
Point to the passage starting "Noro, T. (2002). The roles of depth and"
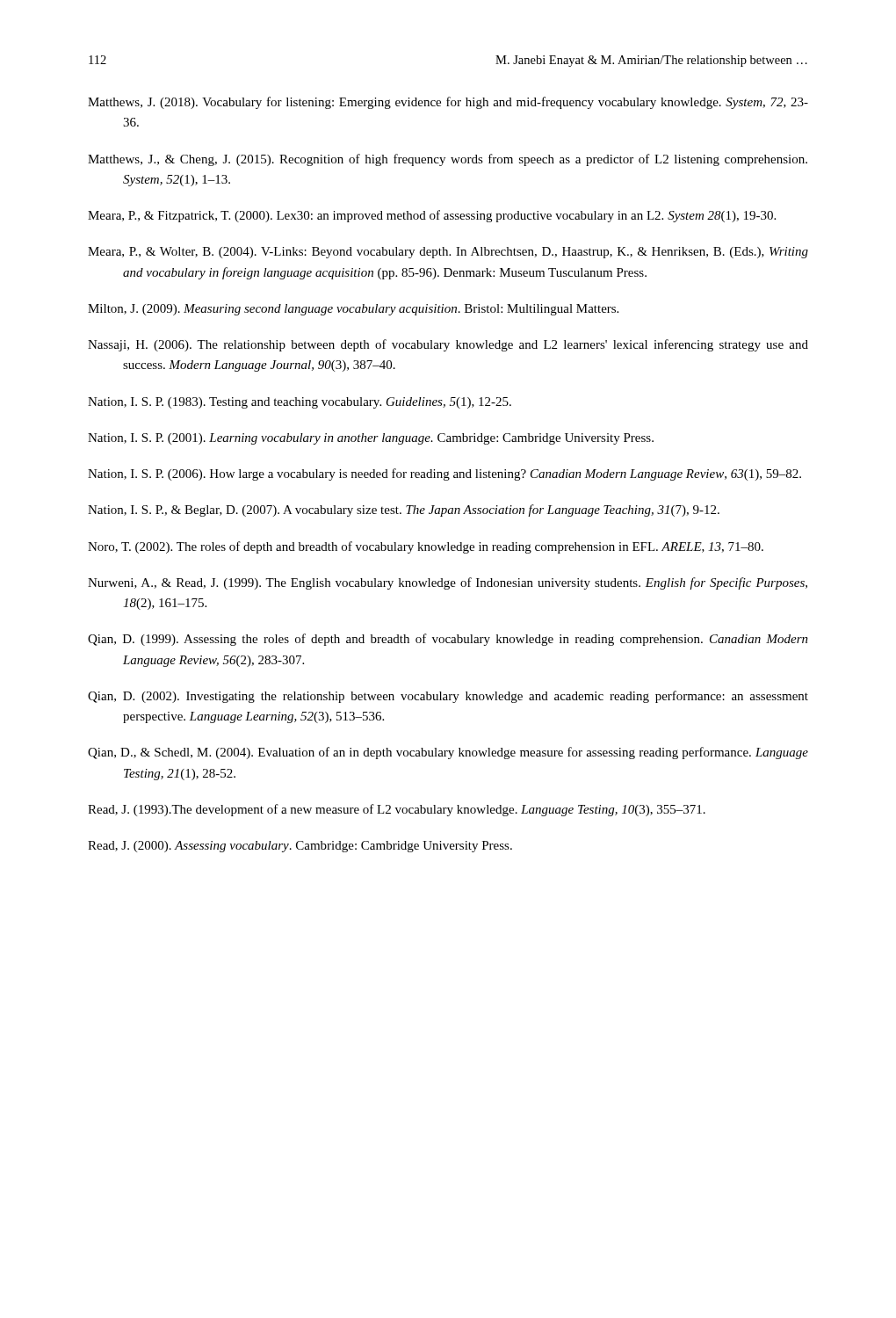click(448, 547)
